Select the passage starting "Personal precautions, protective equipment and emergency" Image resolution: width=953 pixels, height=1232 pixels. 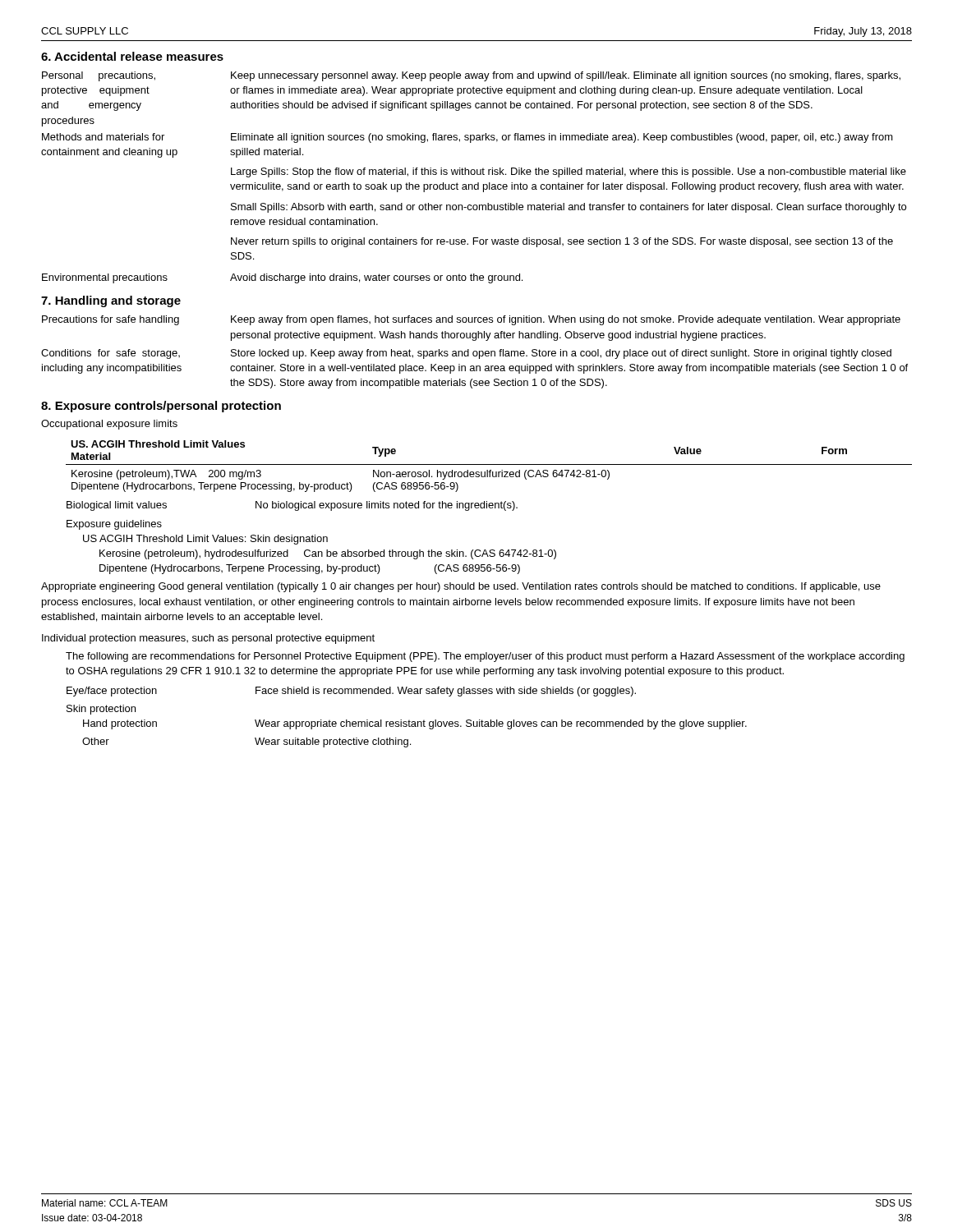click(x=476, y=98)
